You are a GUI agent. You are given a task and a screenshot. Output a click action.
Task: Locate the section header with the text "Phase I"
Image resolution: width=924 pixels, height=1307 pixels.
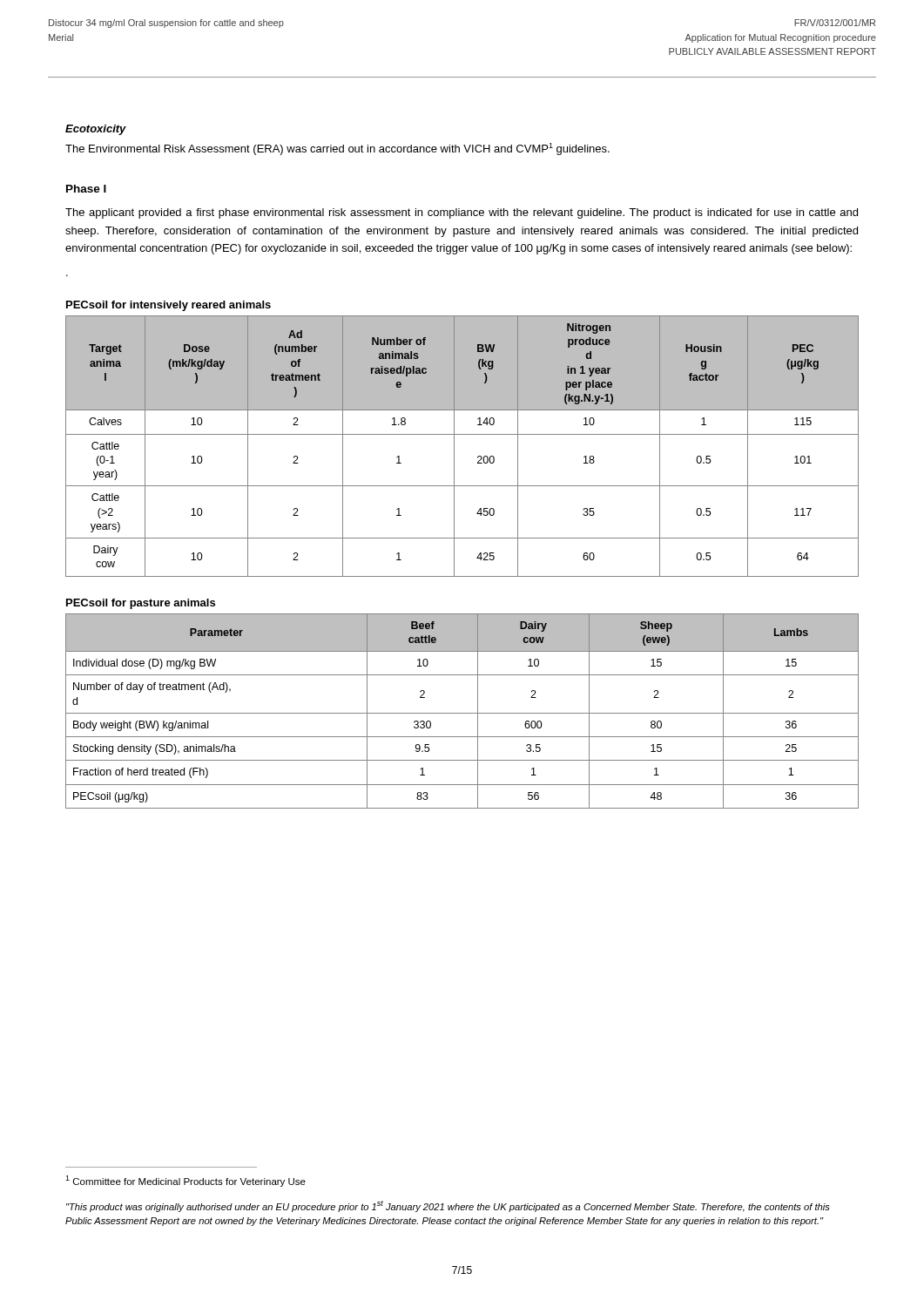click(x=86, y=189)
